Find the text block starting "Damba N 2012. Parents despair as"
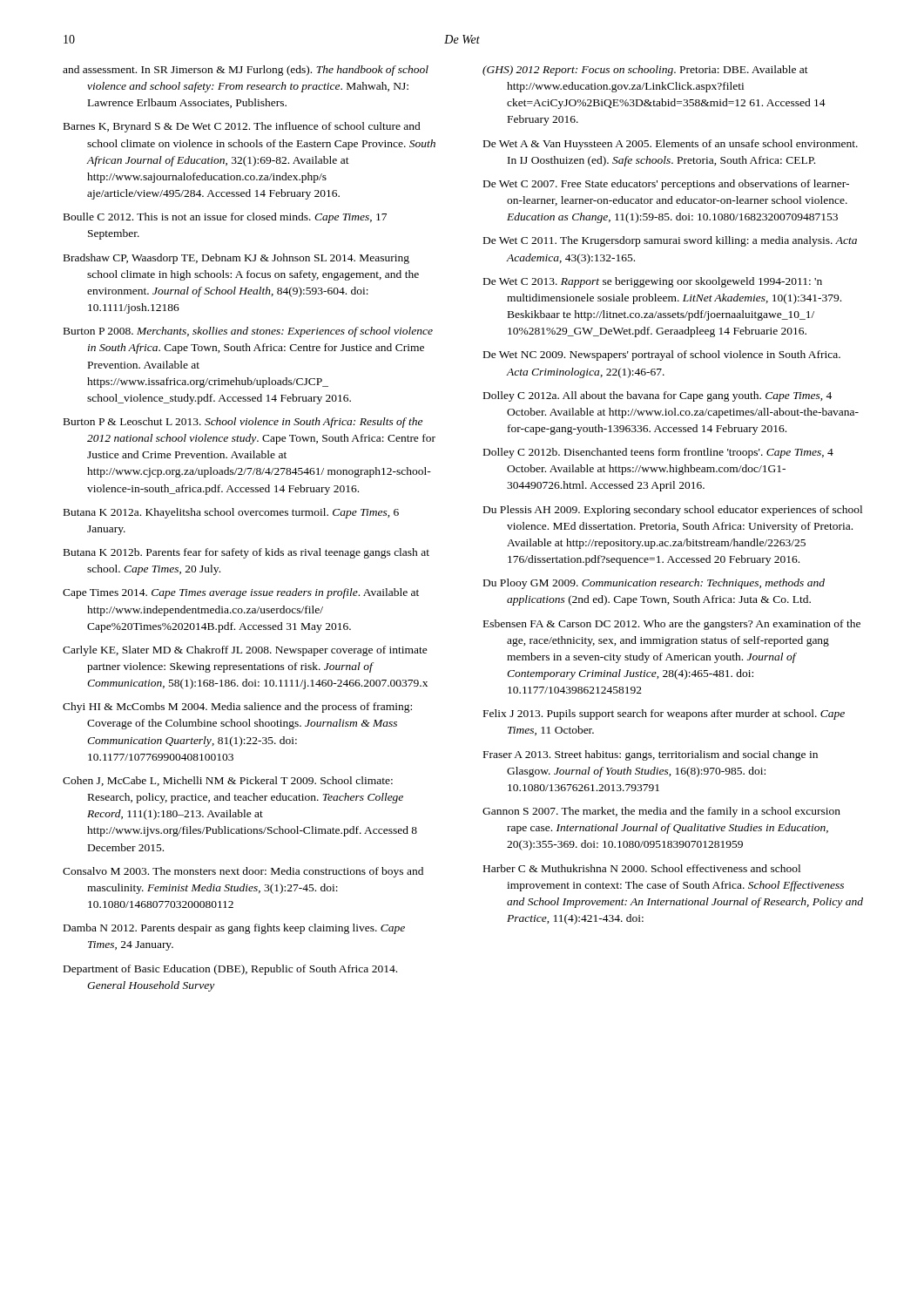The image size is (924, 1307). pos(234,936)
